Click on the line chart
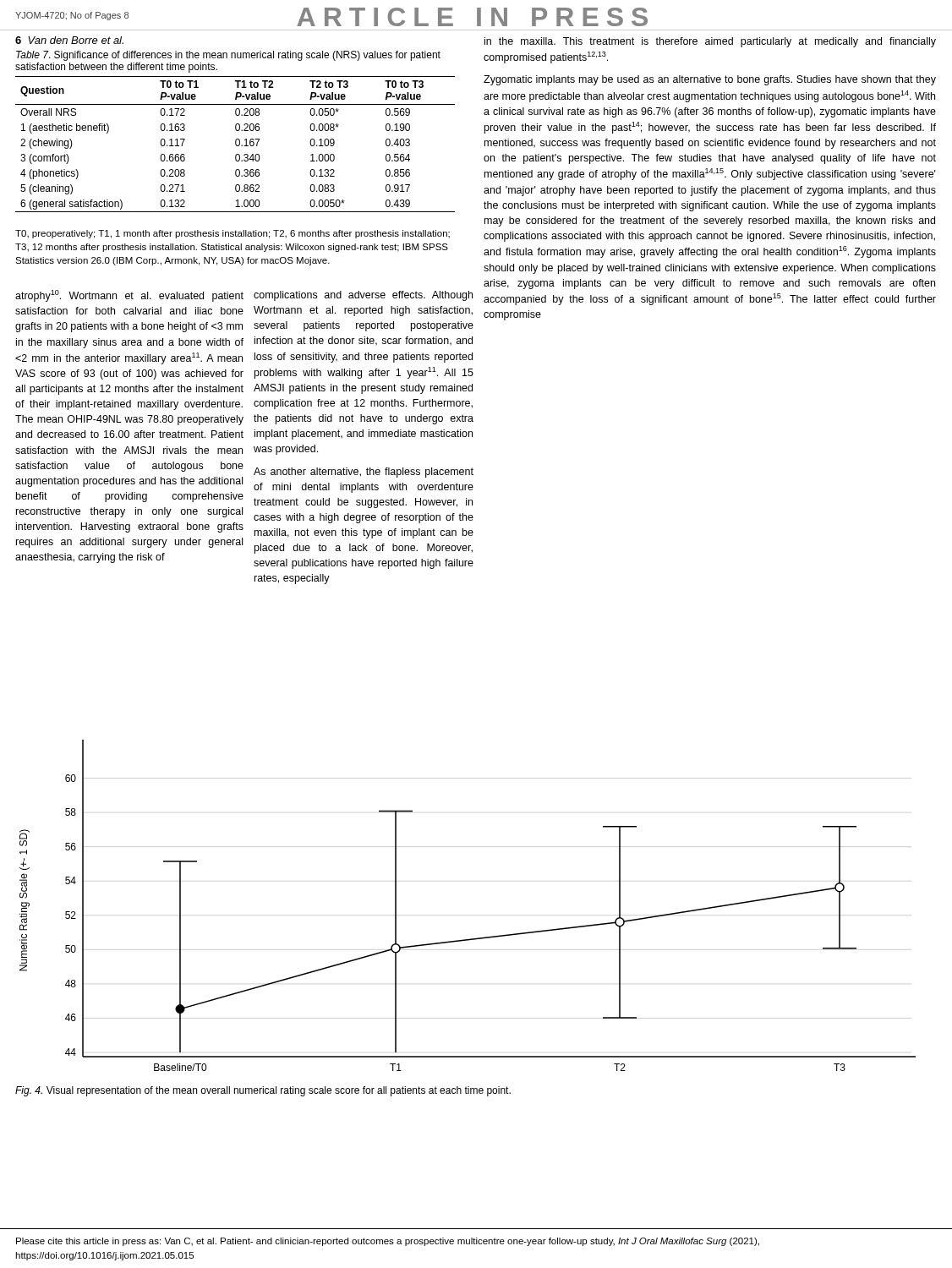 coord(476,900)
